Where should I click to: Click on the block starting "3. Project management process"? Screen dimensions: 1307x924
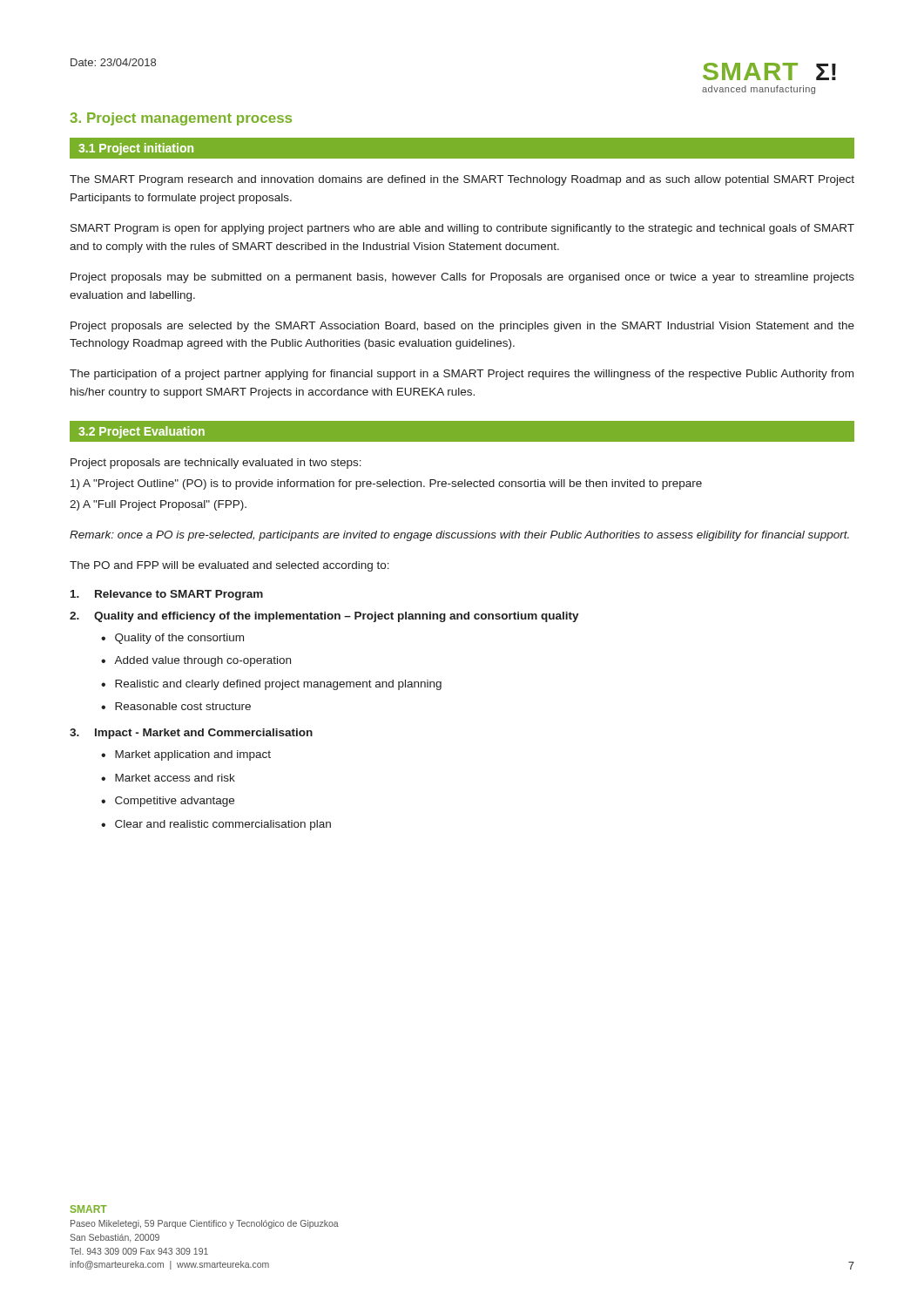coord(181,118)
